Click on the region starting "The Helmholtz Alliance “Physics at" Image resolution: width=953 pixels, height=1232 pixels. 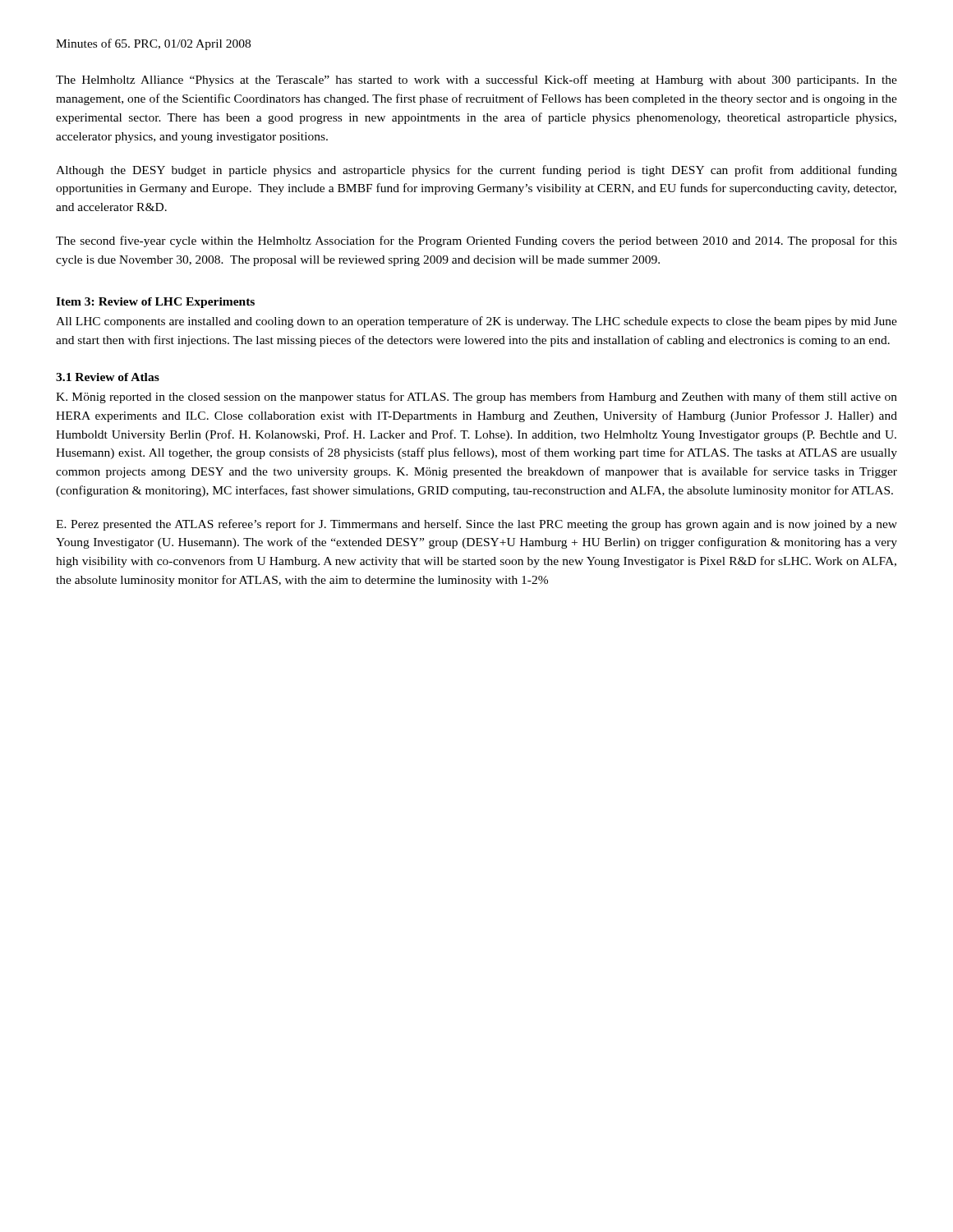click(x=476, y=108)
